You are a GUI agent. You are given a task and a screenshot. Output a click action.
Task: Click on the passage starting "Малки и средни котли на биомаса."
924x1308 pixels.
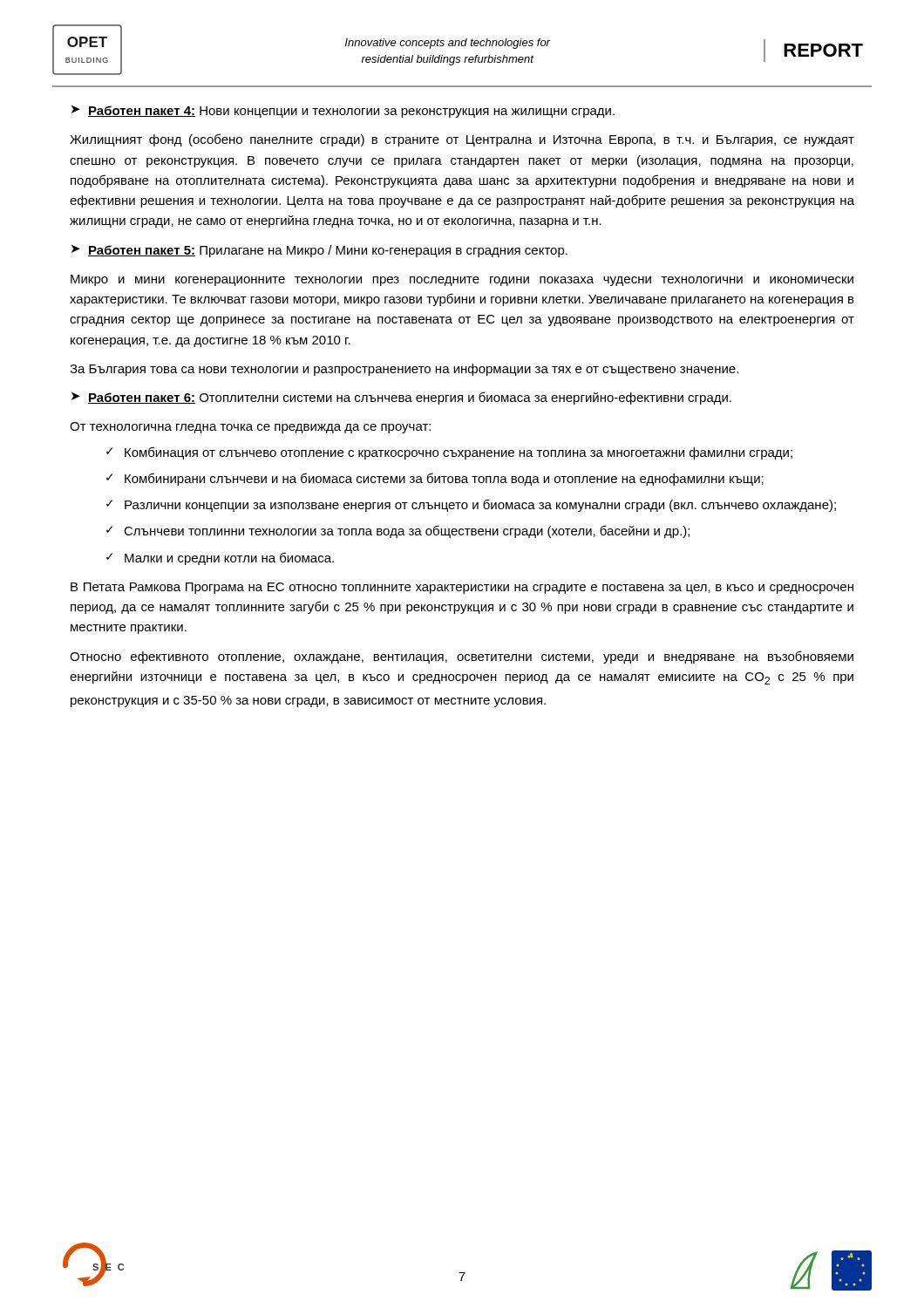tap(229, 557)
